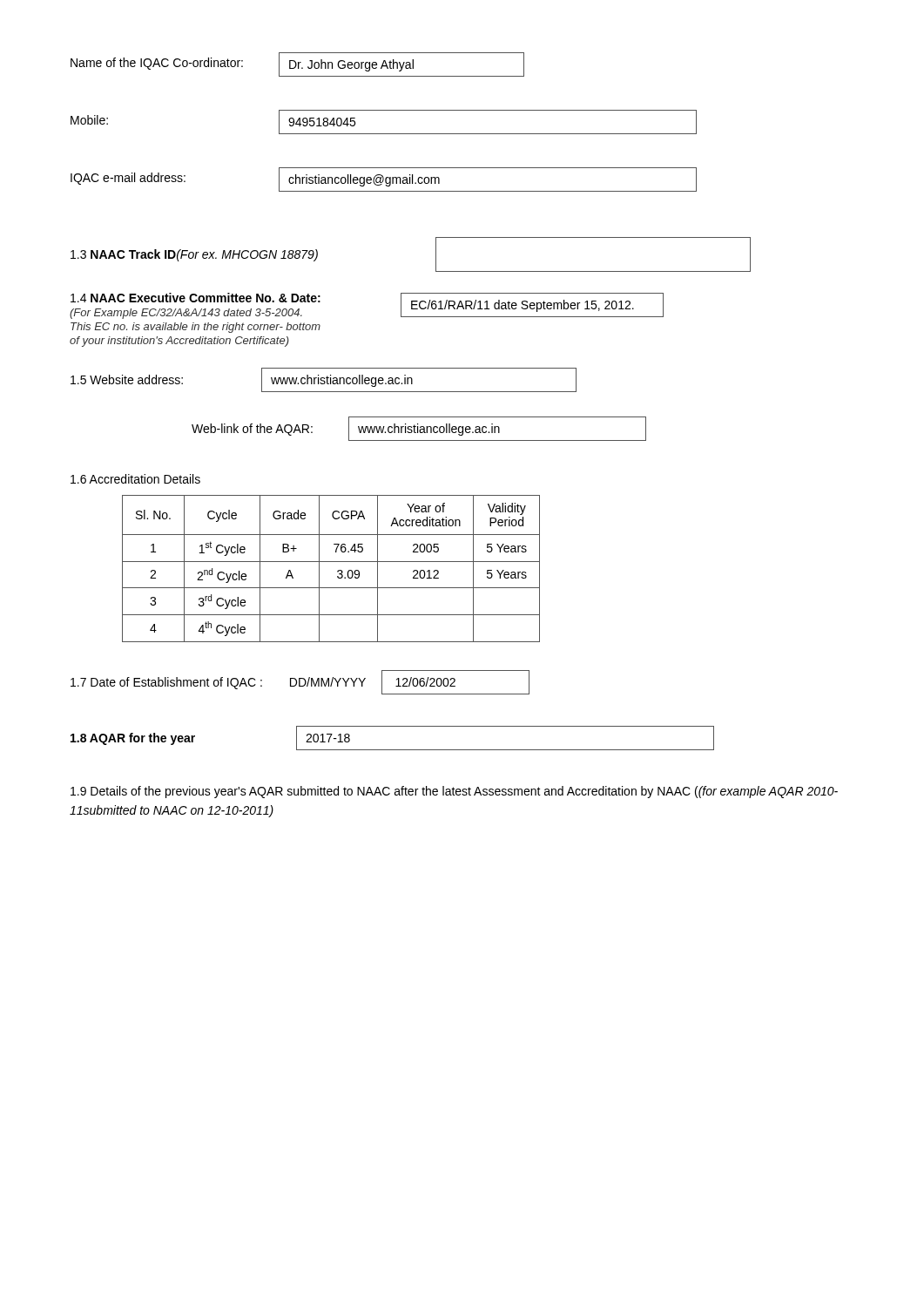Point to the block beginning "Web-link of the"
Image resolution: width=924 pixels, height=1307 pixels.
coord(419,429)
